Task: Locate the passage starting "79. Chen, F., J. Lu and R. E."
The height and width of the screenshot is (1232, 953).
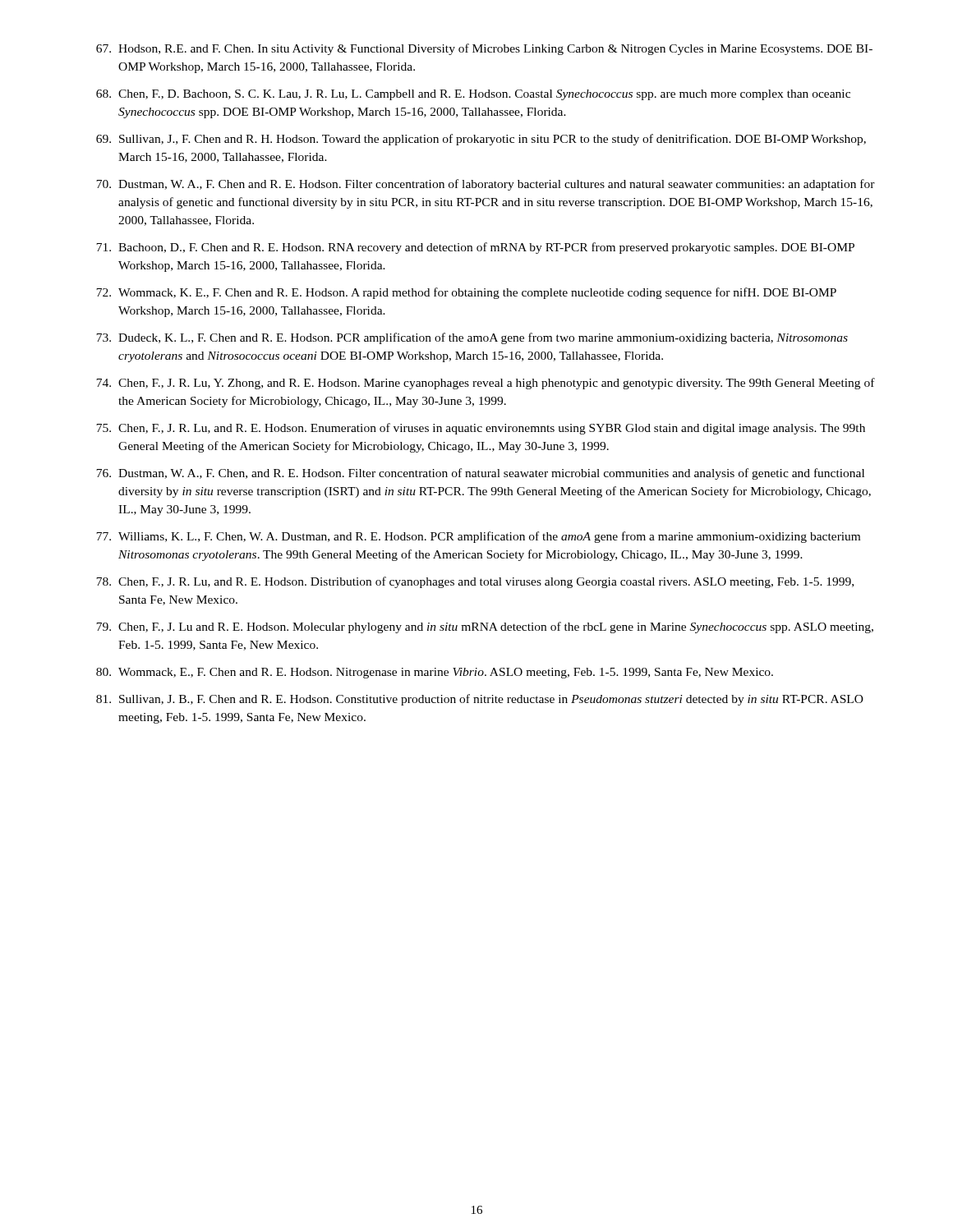Action: click(478, 636)
